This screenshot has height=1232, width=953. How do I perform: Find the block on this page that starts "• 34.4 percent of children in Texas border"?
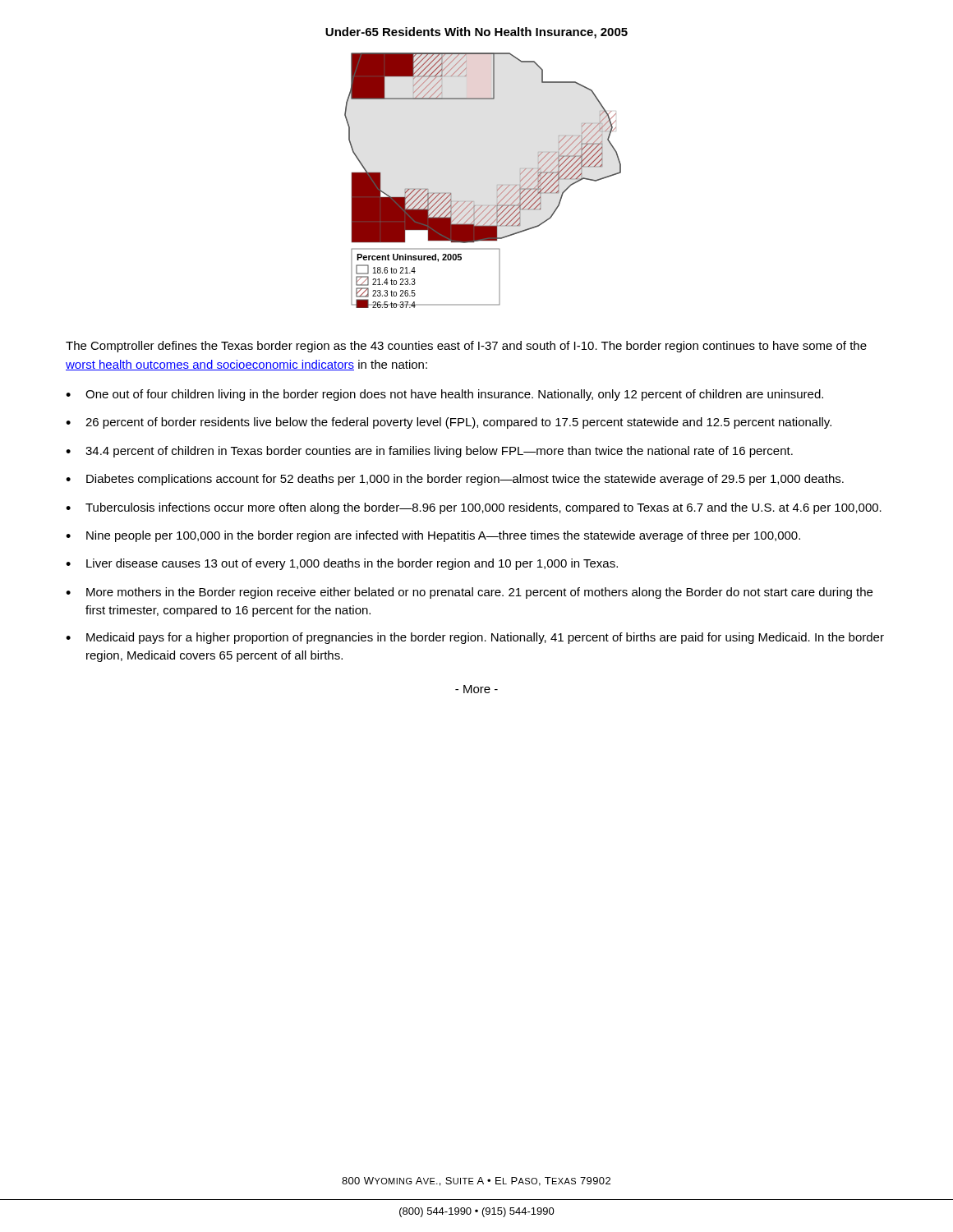click(476, 452)
